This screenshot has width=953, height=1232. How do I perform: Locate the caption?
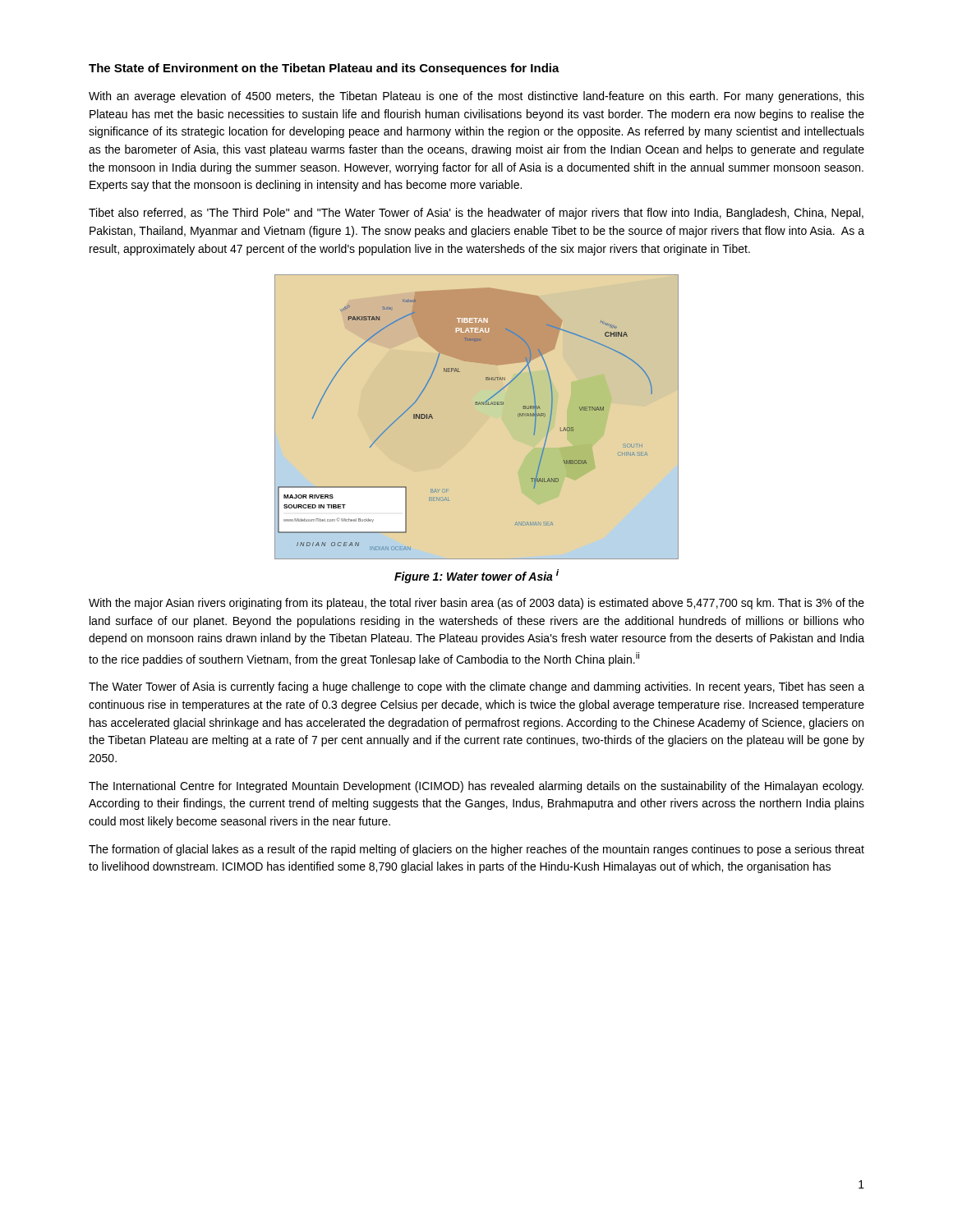coord(476,575)
